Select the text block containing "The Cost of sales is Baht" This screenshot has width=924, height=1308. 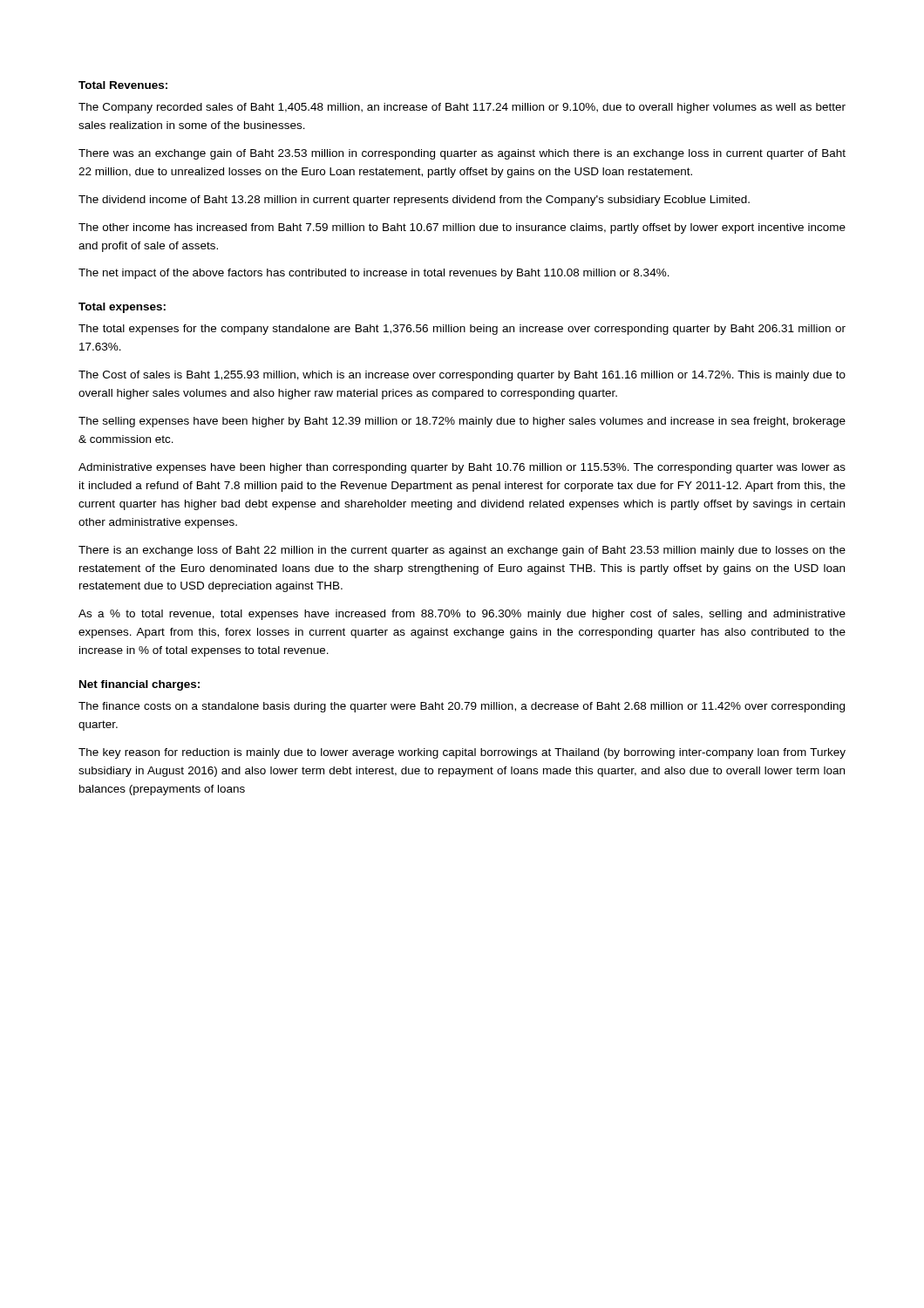click(462, 384)
